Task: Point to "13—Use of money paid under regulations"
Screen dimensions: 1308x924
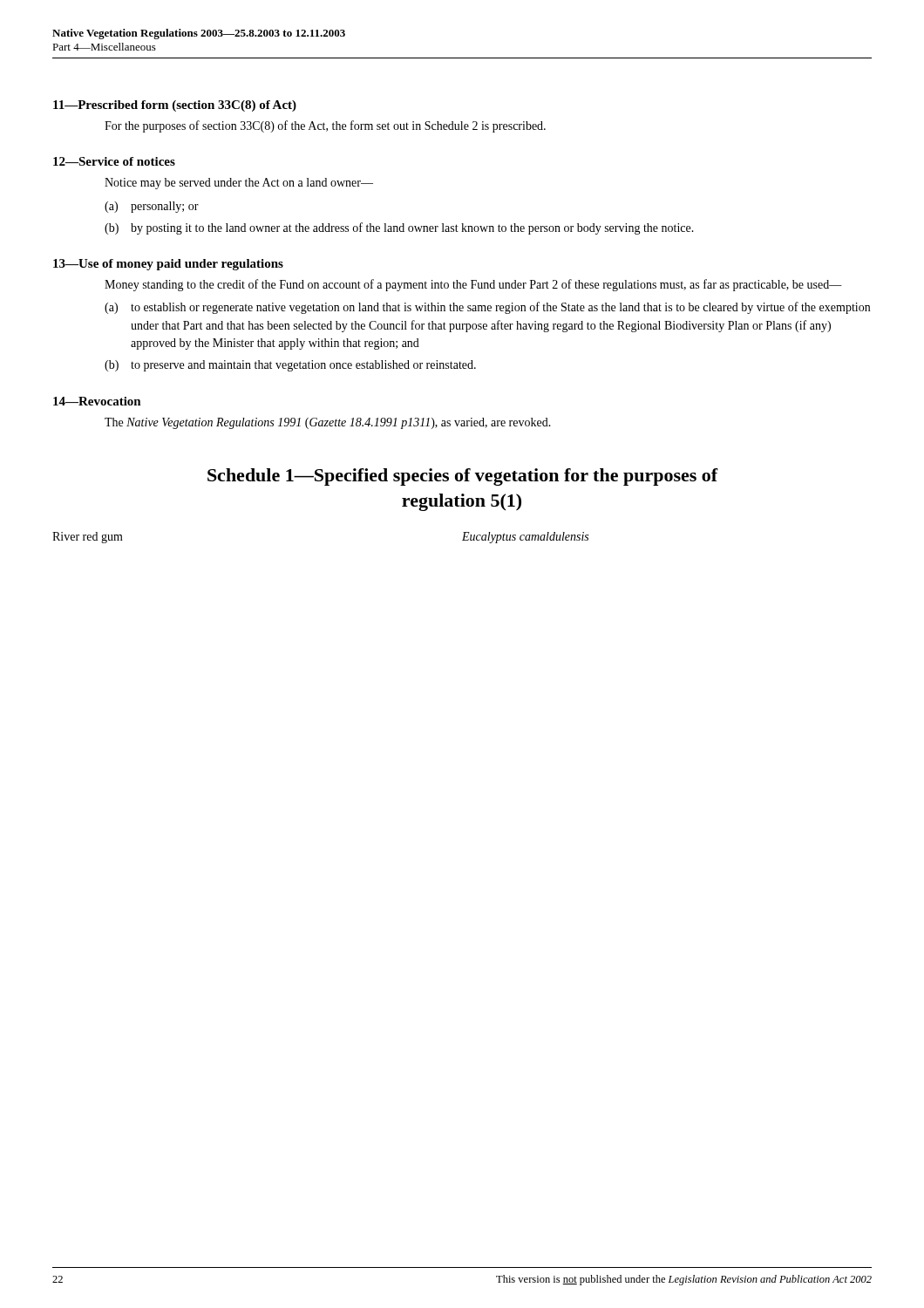Action: 168,263
